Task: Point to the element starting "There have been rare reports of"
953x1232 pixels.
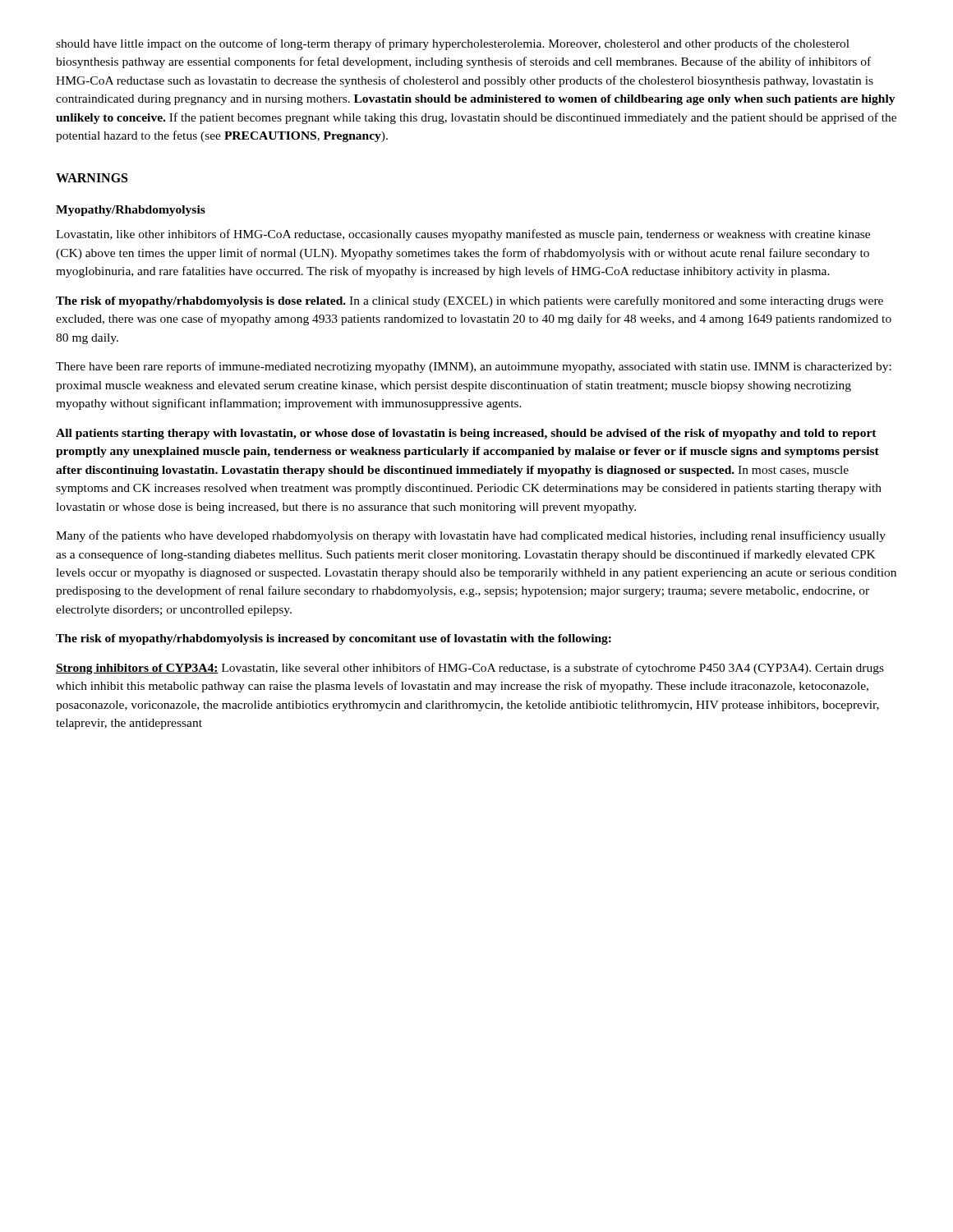Action: [474, 385]
